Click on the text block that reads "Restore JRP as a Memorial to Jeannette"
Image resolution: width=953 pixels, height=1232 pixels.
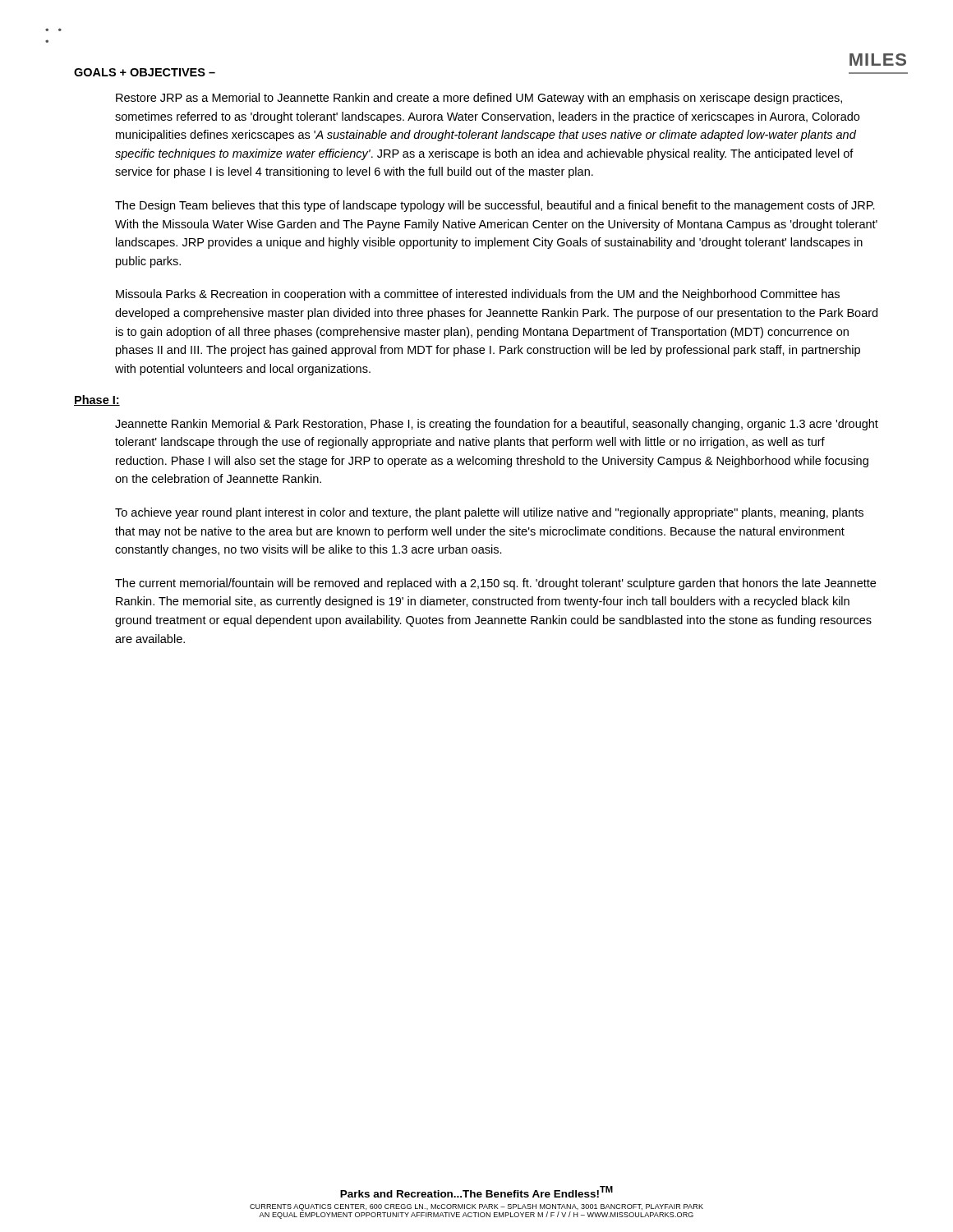(x=488, y=135)
